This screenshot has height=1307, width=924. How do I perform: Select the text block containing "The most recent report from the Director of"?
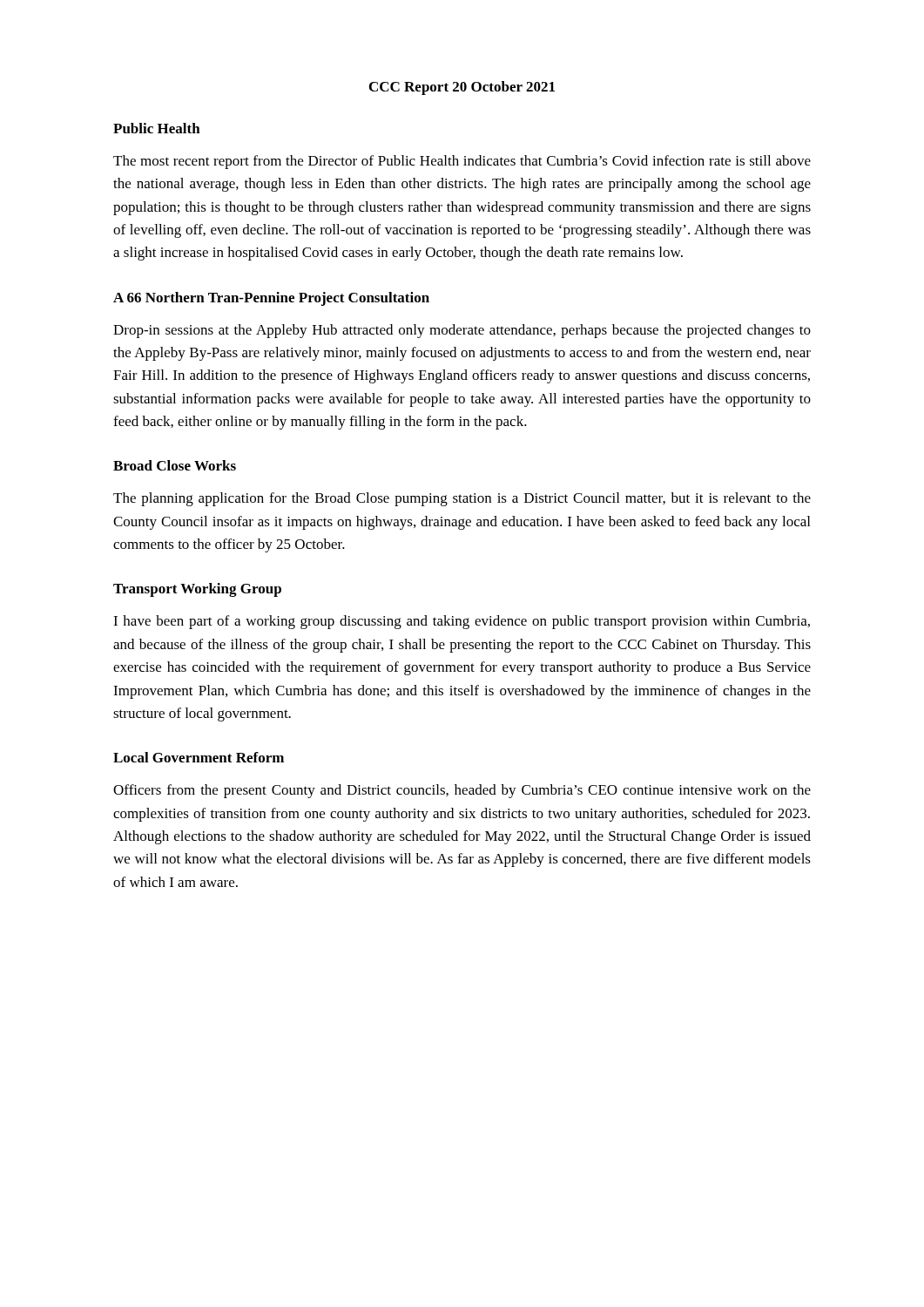462,207
